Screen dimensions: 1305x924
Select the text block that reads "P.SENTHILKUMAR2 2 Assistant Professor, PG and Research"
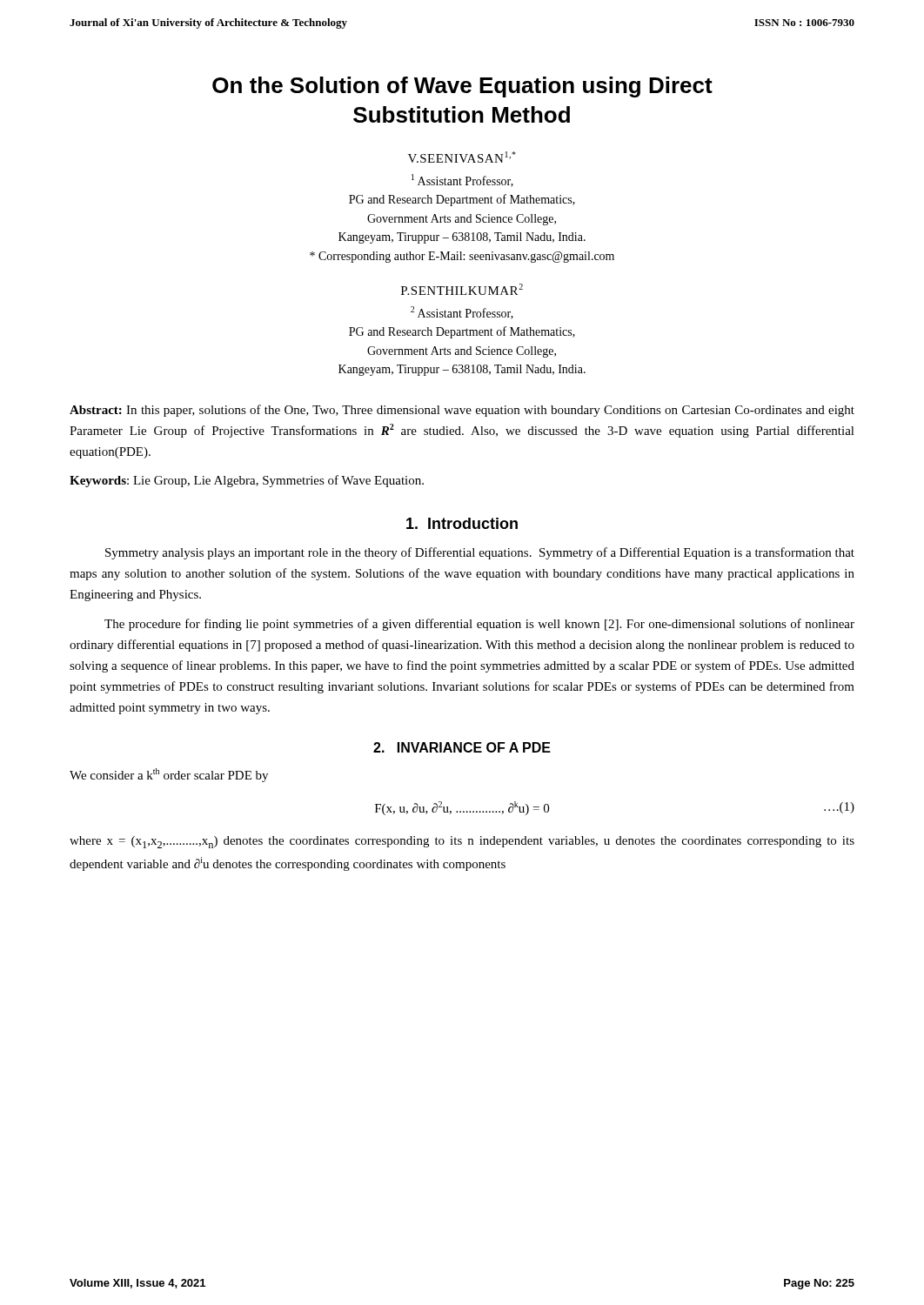tap(462, 330)
